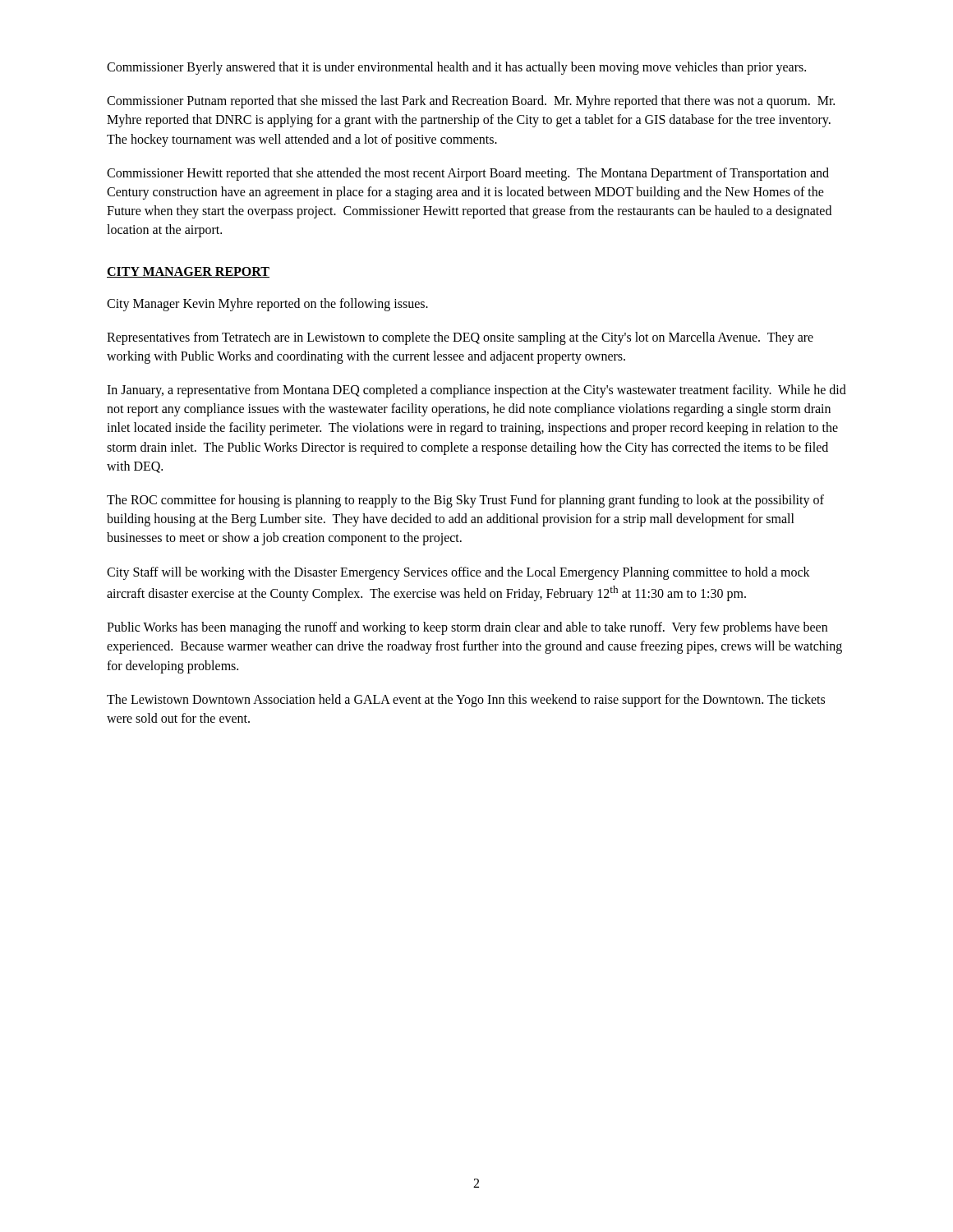Viewport: 953px width, 1232px height.
Task: Point to the block beginning "The Lewistown Downtown Association held"
Action: 466,709
